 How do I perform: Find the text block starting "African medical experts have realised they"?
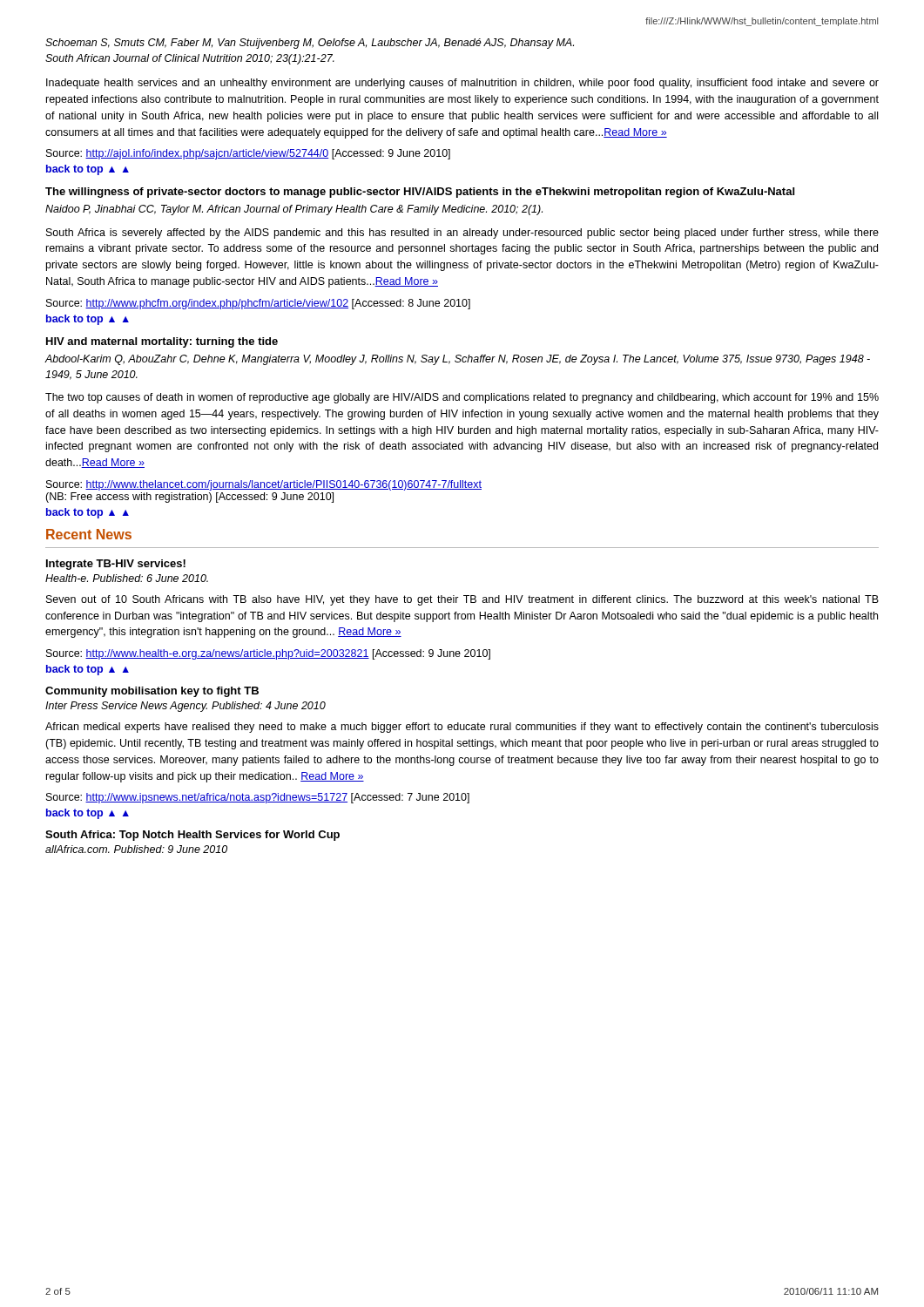click(462, 751)
